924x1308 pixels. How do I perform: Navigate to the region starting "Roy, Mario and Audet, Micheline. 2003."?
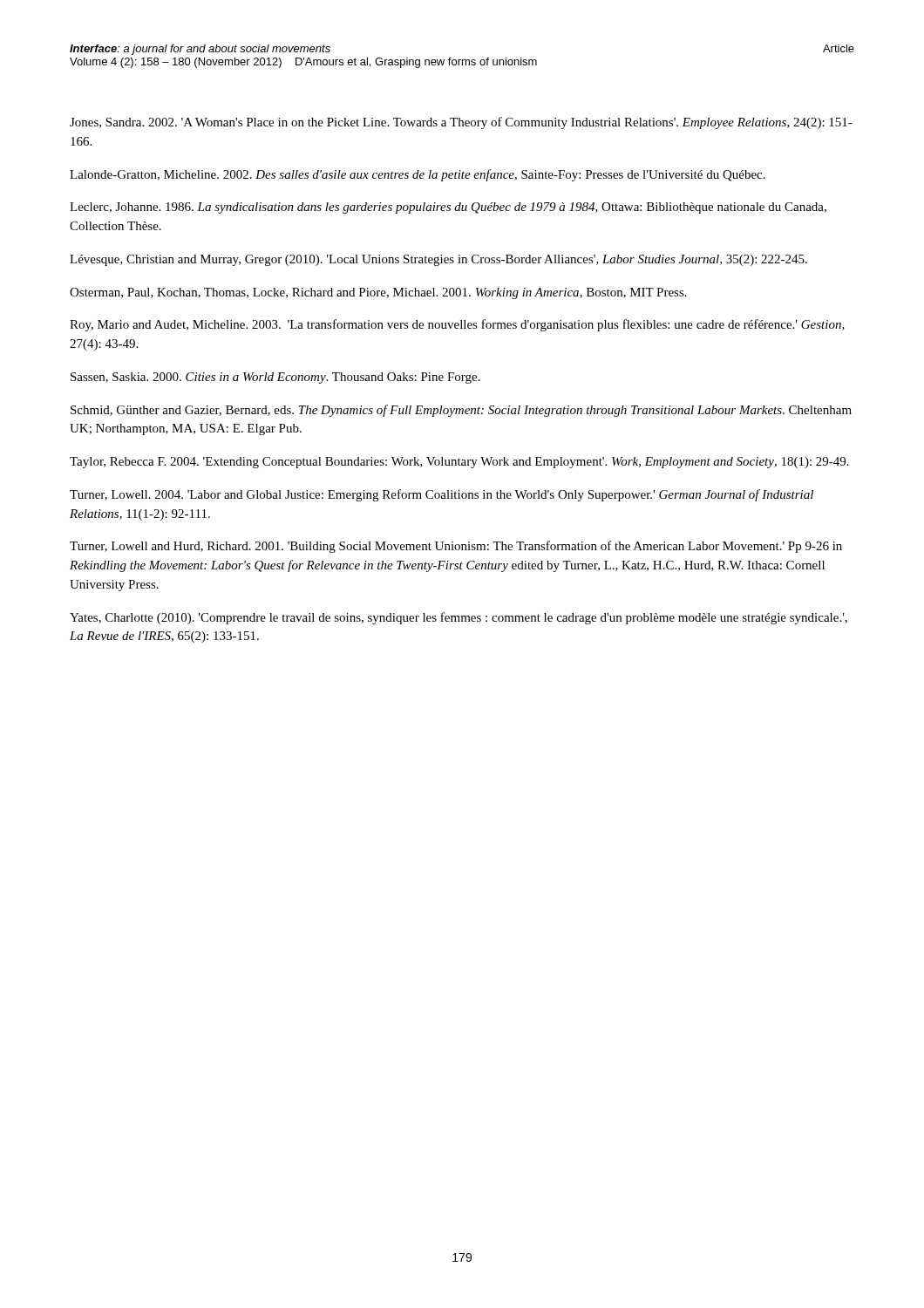[457, 334]
